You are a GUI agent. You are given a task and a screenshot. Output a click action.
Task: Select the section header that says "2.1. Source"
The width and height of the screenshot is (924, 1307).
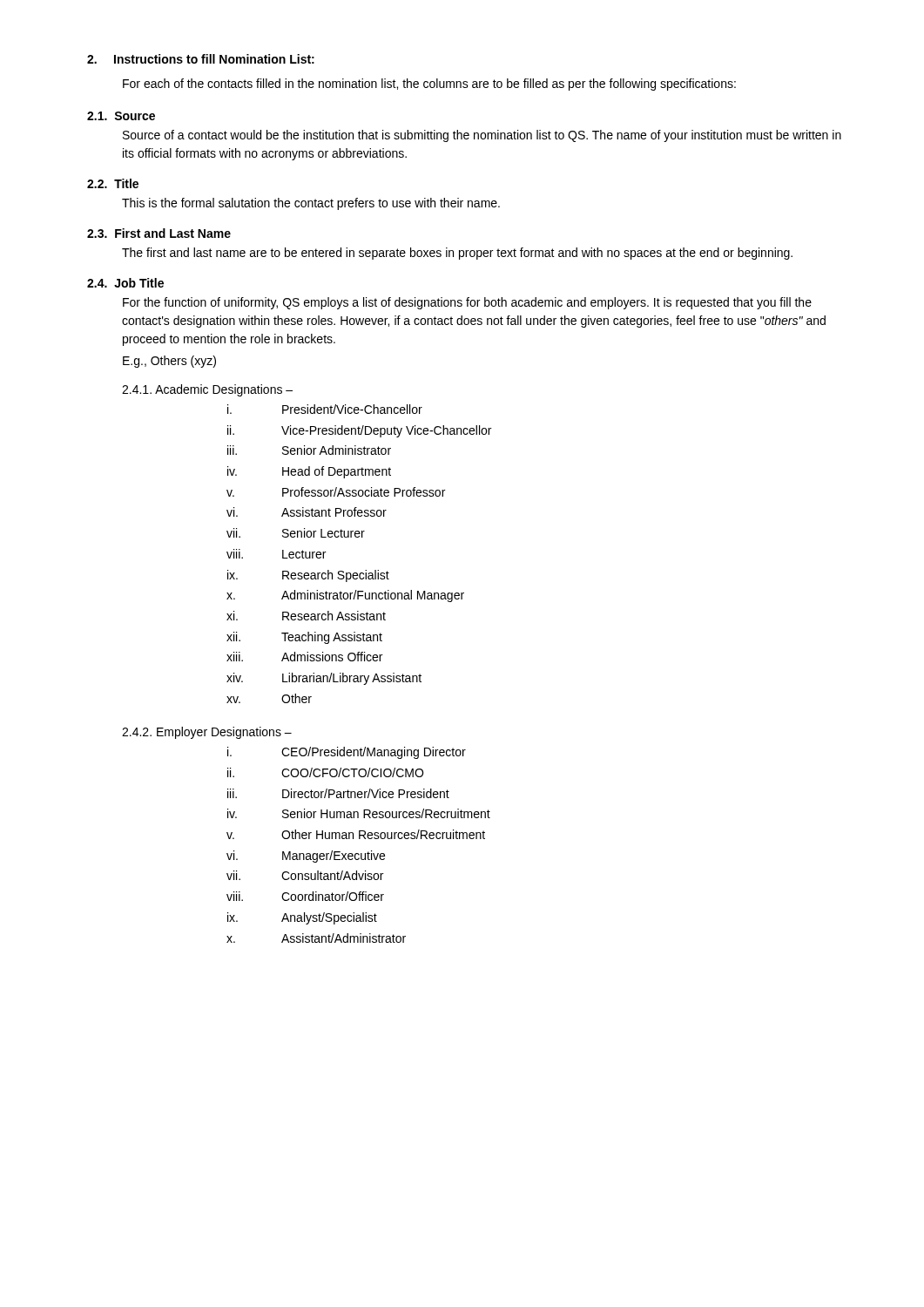click(x=121, y=116)
